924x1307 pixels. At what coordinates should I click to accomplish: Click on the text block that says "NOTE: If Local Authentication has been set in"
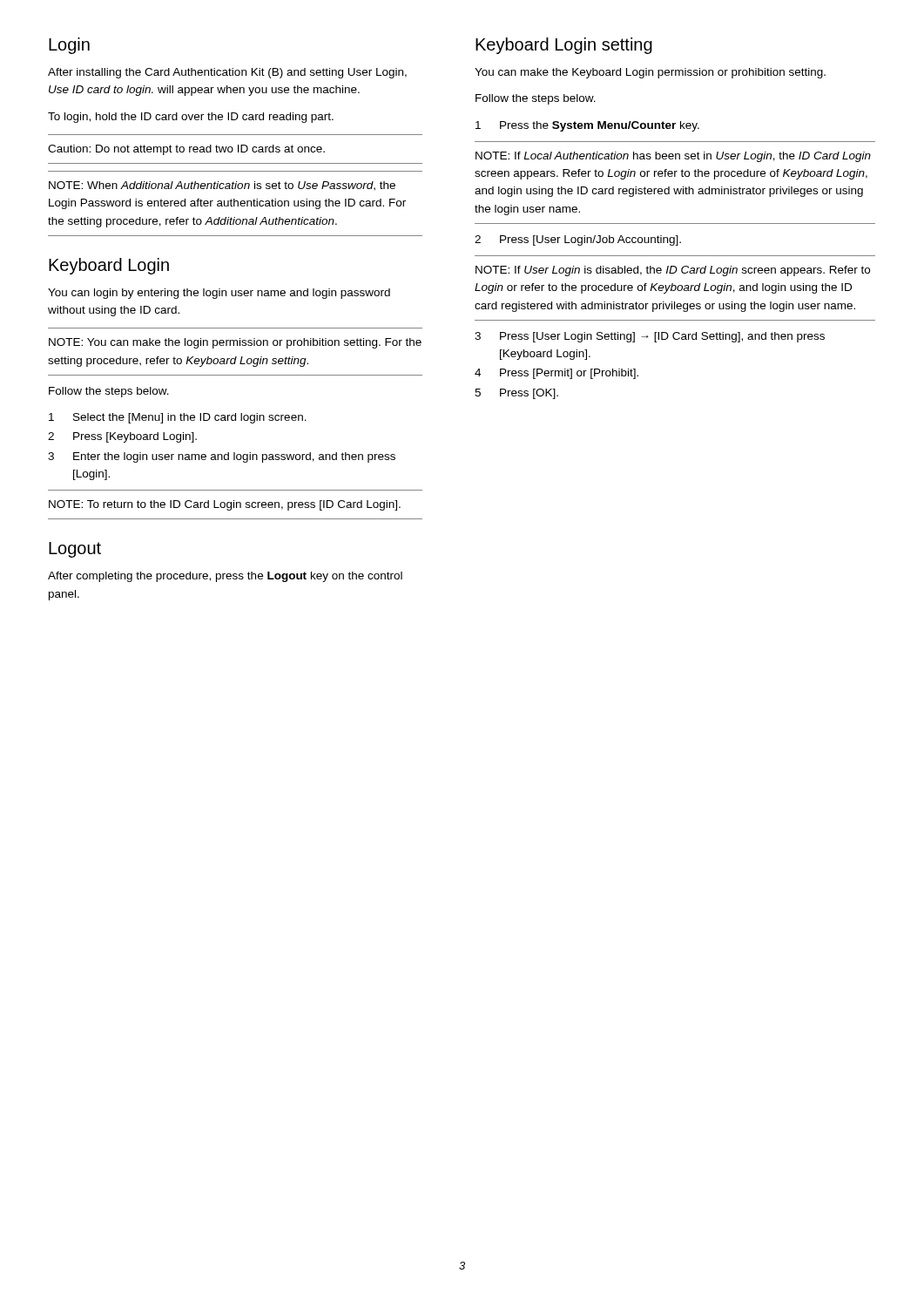673,182
